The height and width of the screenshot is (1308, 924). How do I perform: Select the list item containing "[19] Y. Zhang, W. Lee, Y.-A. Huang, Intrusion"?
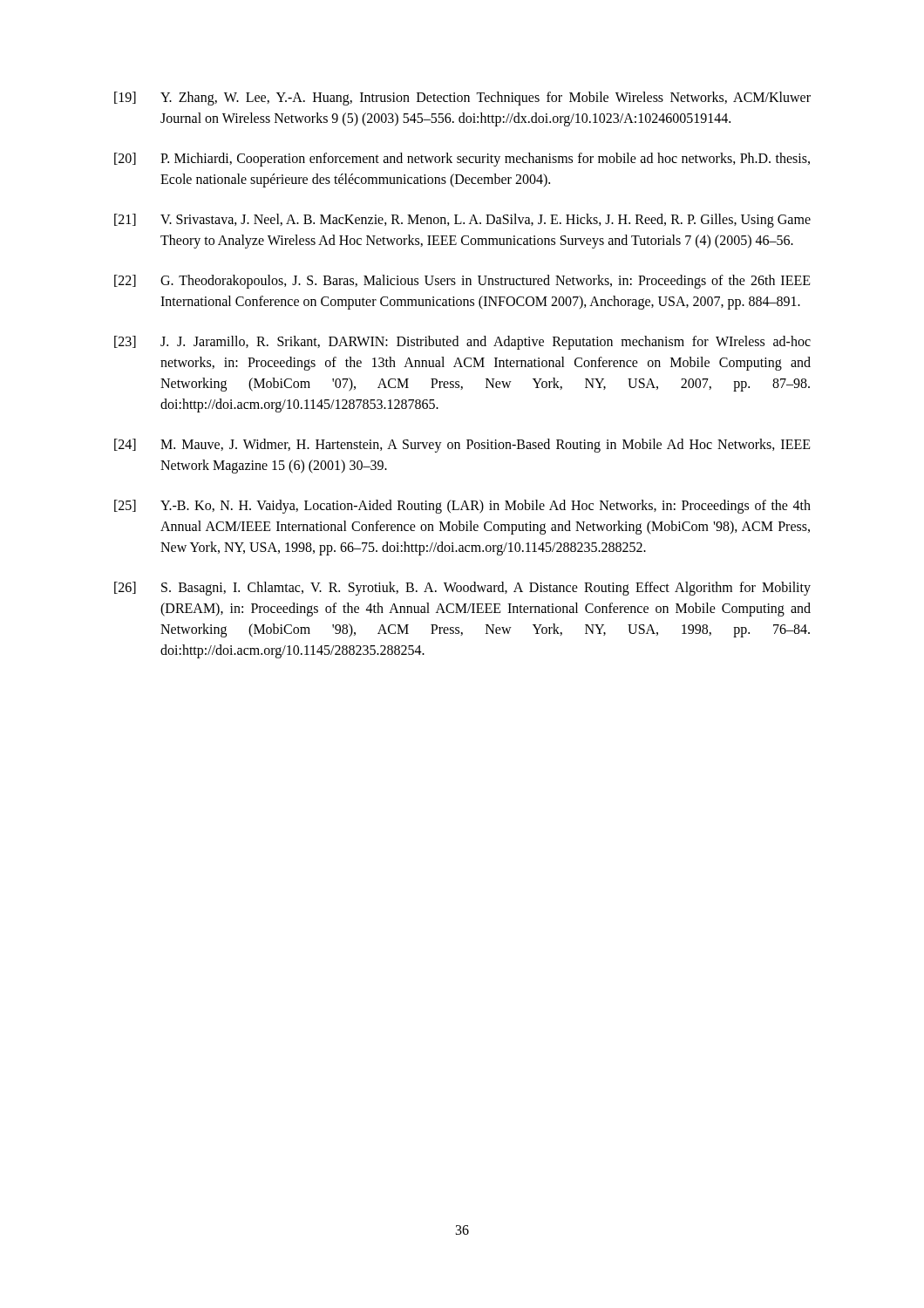462,108
